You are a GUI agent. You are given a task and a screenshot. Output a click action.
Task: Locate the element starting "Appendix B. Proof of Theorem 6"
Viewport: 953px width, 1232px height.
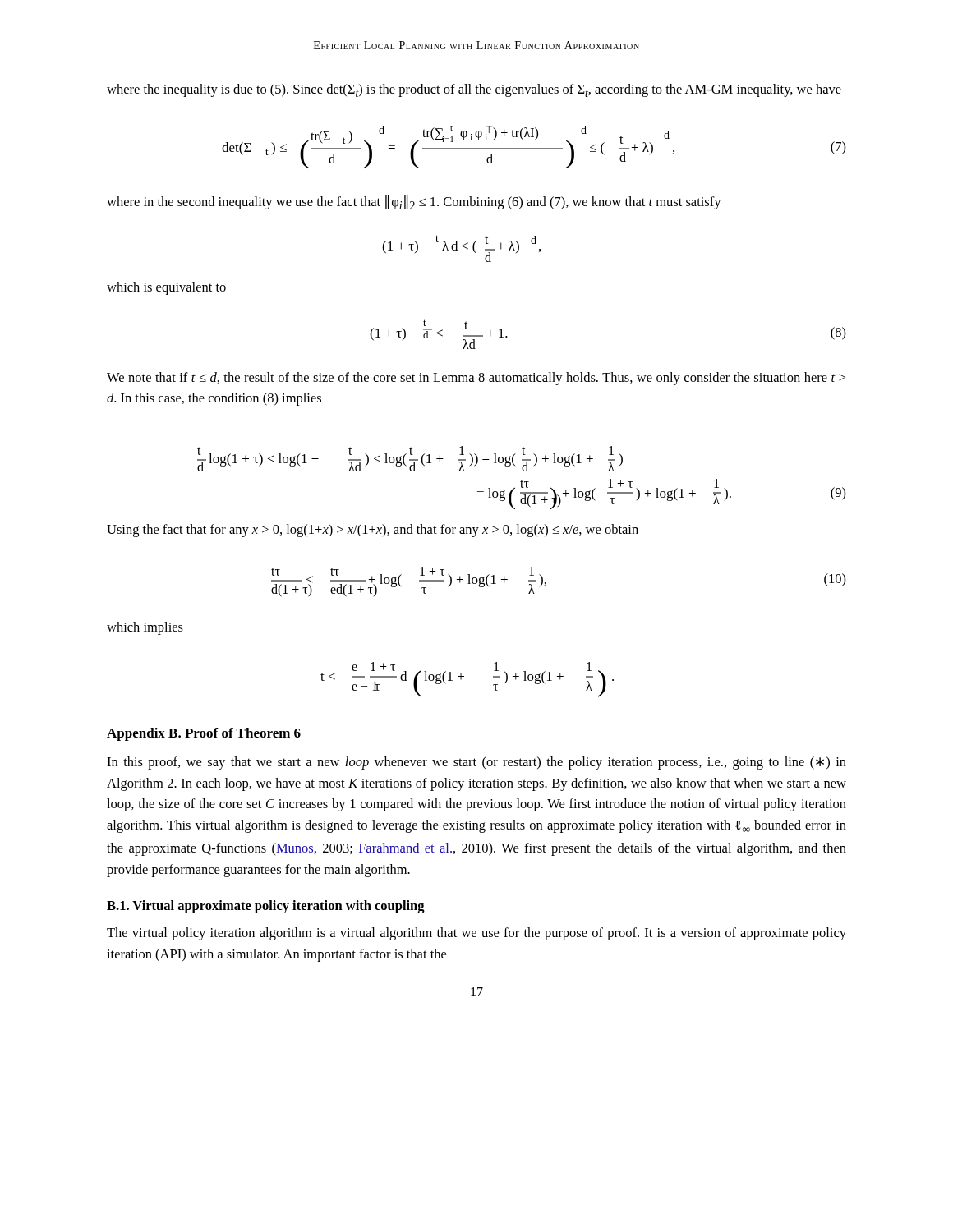pos(204,733)
